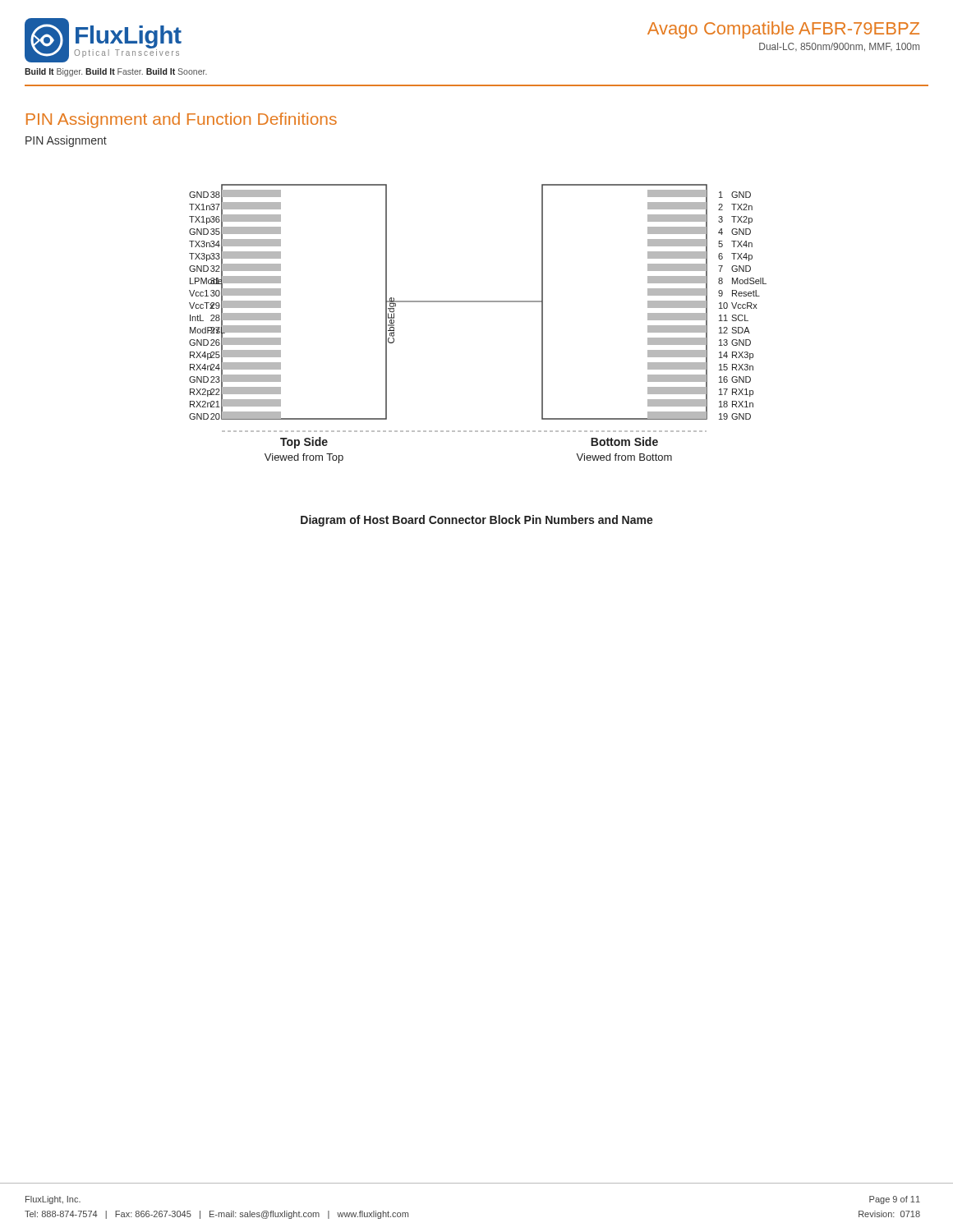953x1232 pixels.
Task: Find the engineering diagram
Action: click(x=476, y=333)
